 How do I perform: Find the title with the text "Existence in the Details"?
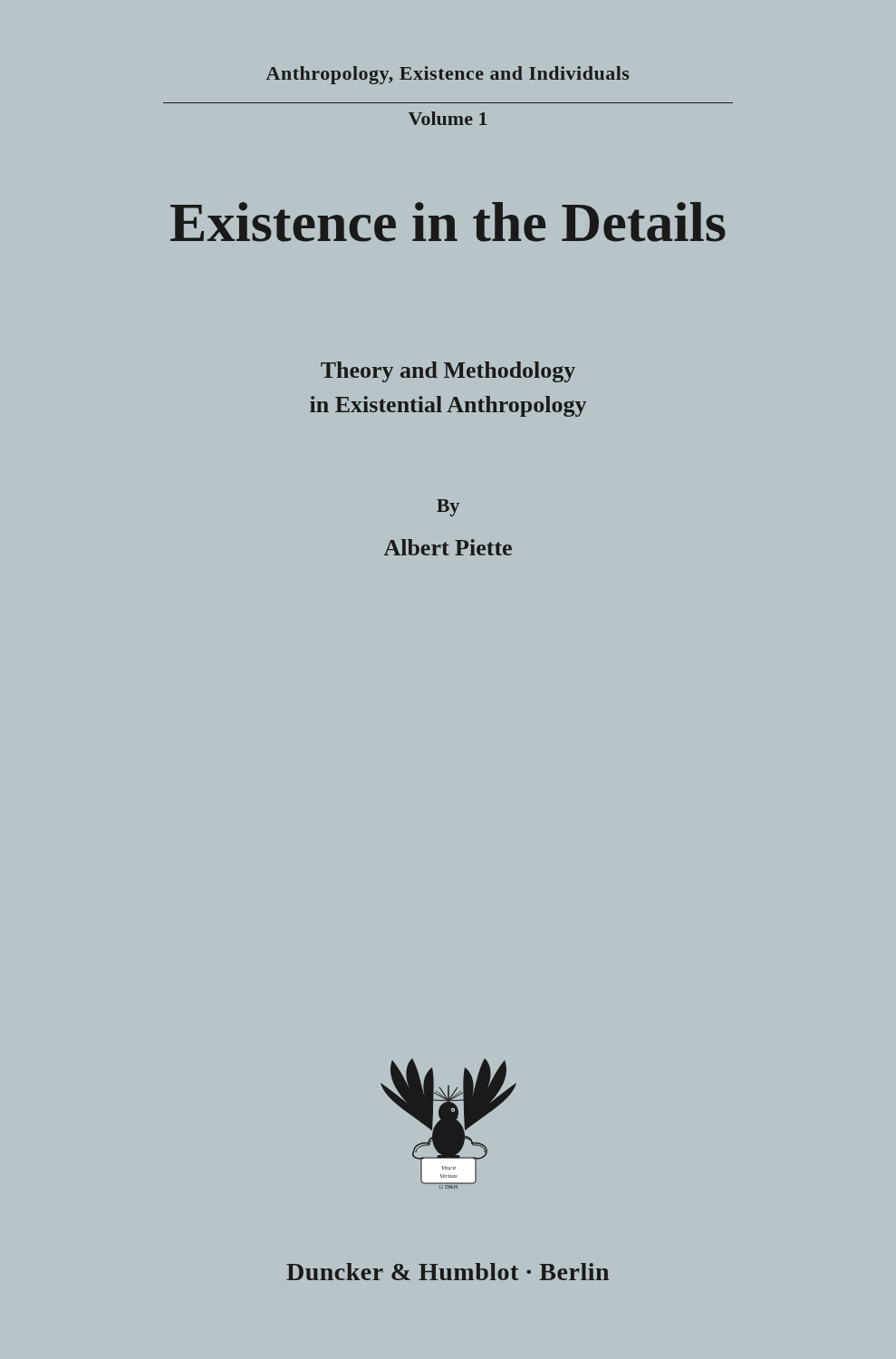pos(448,222)
